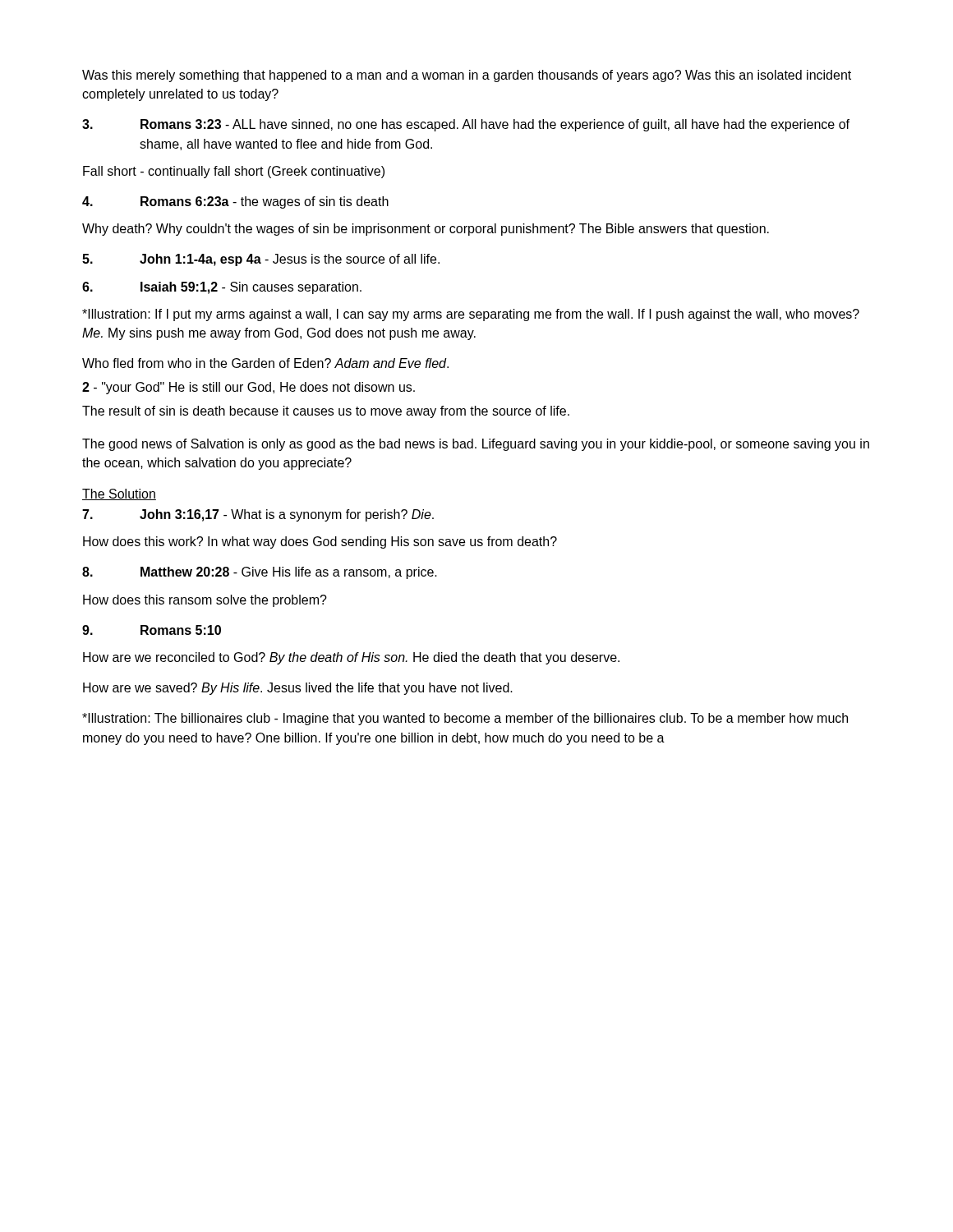
Task: Find the text block that says "Illustration: The billionaires club - Imagine that you"
Action: click(x=465, y=728)
